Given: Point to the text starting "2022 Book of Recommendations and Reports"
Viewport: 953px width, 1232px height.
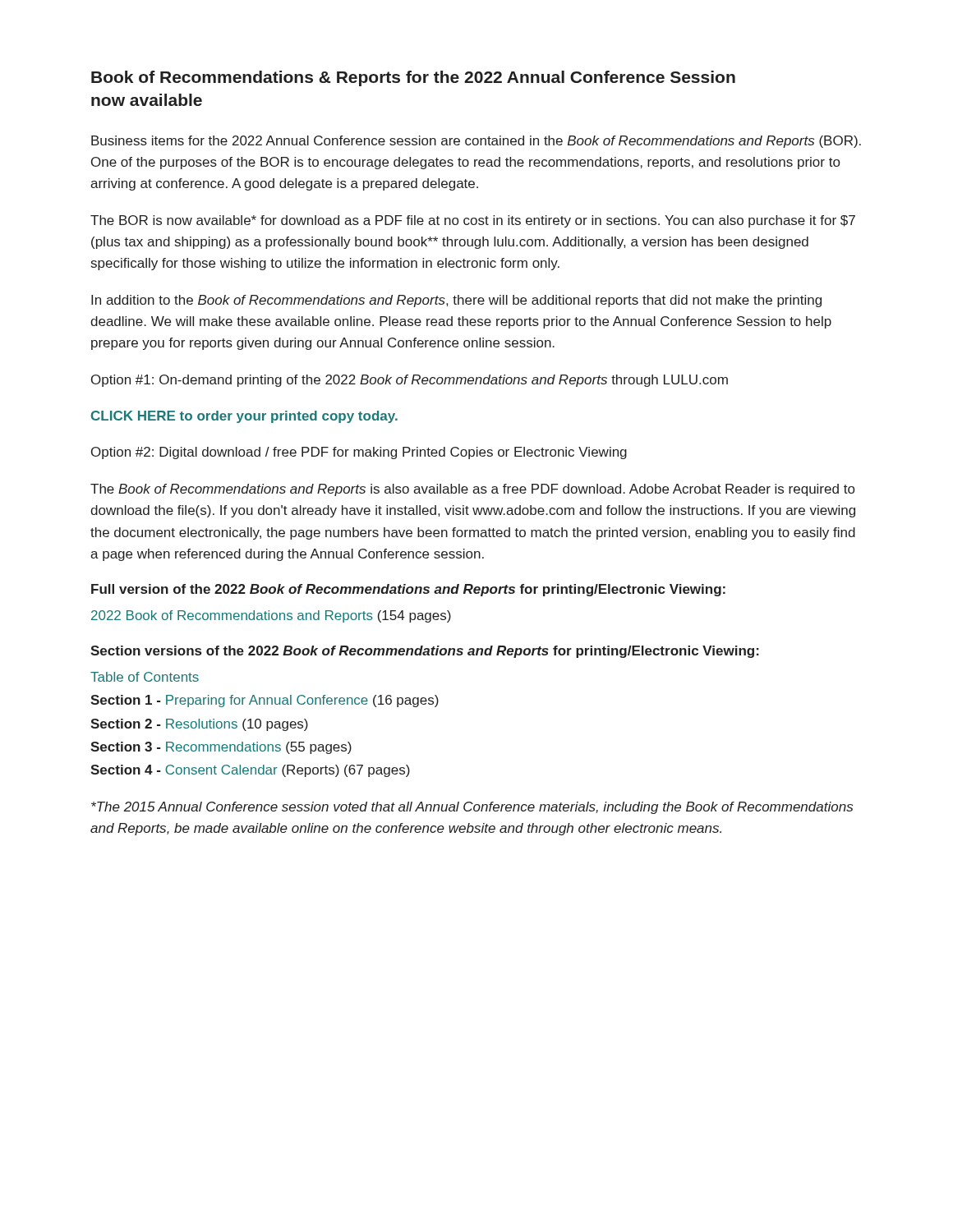Looking at the screenshot, I should [x=271, y=615].
